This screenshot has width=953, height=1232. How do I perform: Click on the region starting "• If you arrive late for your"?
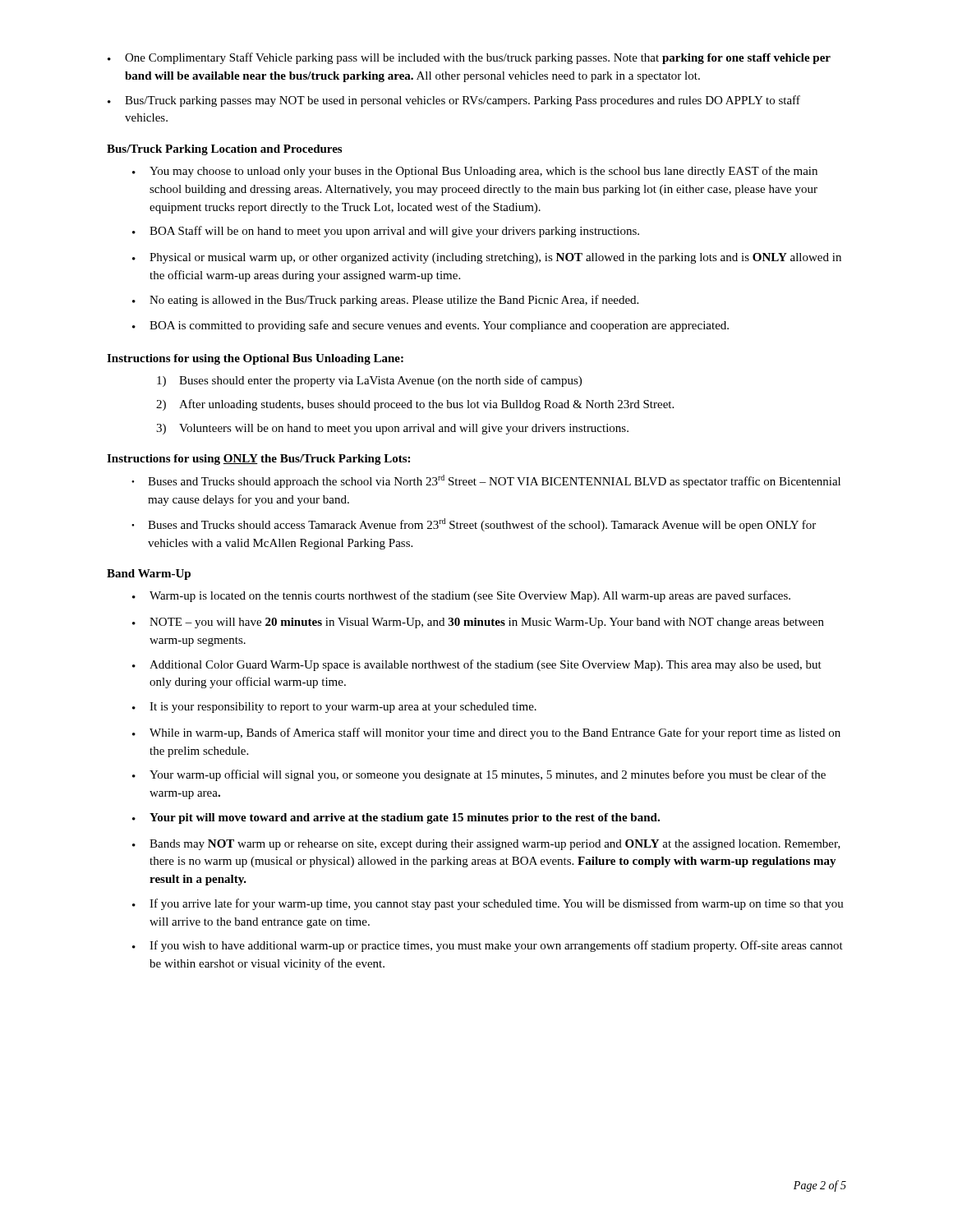coord(489,913)
